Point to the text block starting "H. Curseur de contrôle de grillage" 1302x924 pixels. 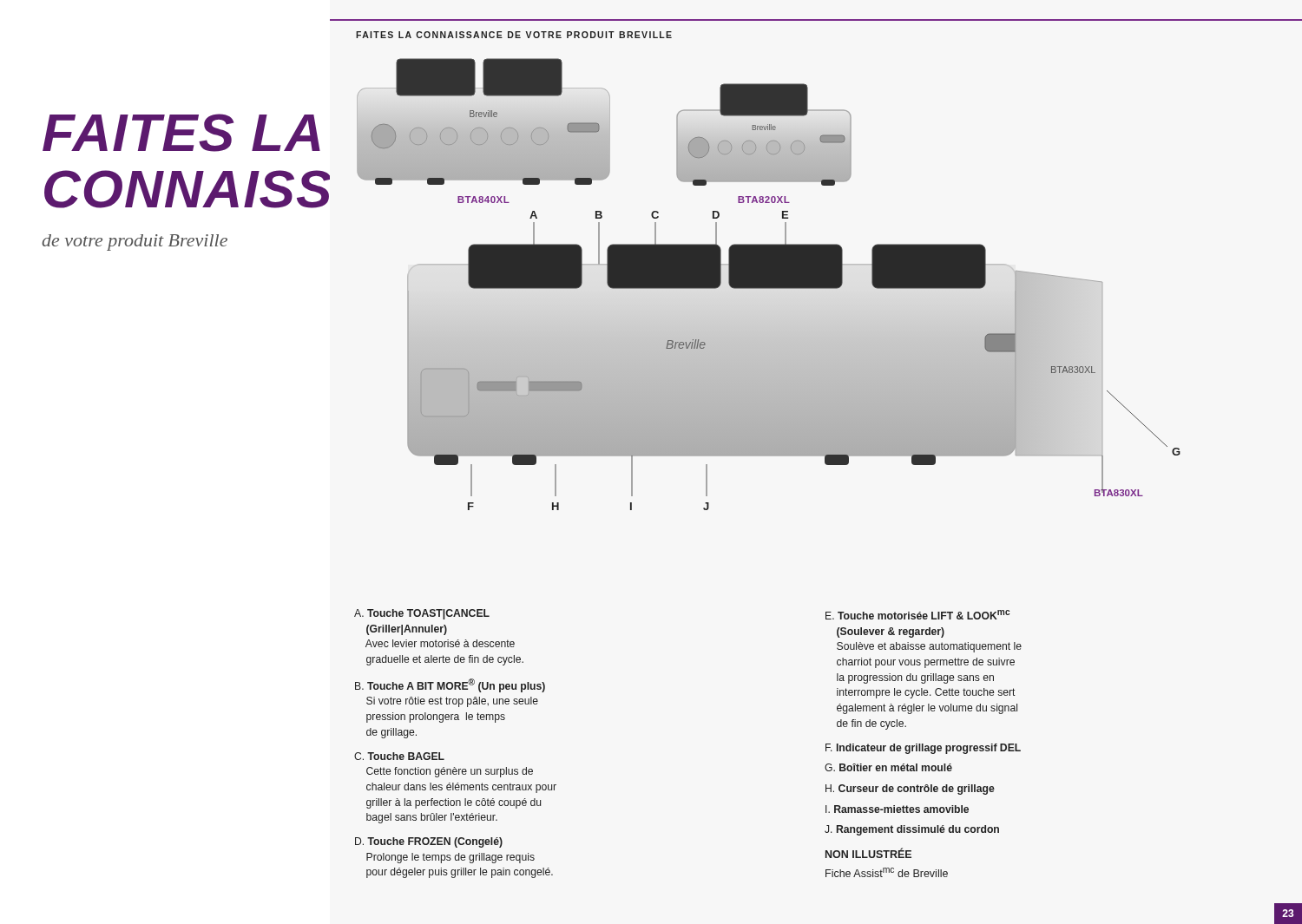(x=910, y=789)
